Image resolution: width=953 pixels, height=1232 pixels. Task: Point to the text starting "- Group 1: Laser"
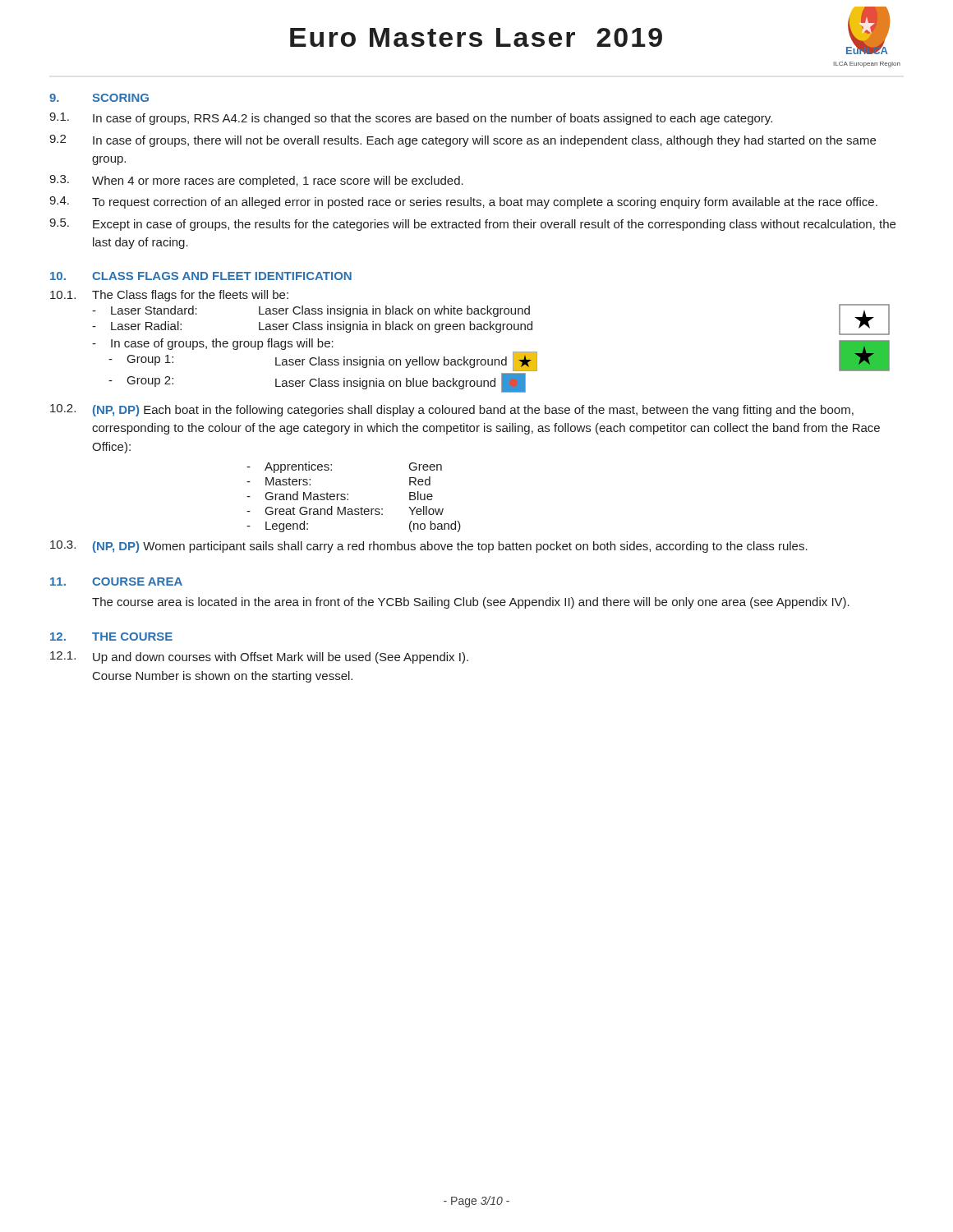point(506,361)
